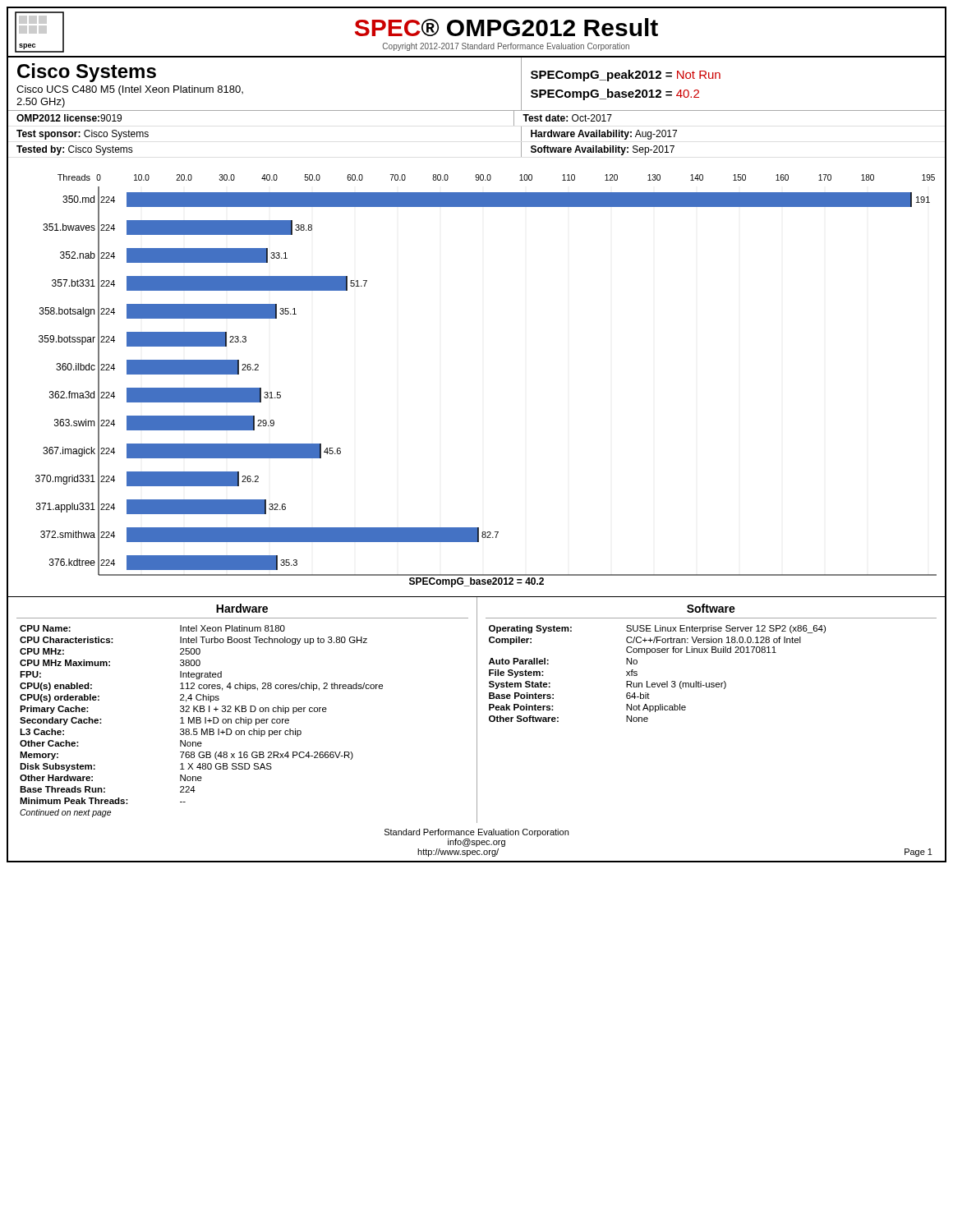This screenshot has height=1232, width=953.
Task: Locate the title with the text "spec SPEC® OMPG2012 Result Copyright"
Action: point(476,32)
